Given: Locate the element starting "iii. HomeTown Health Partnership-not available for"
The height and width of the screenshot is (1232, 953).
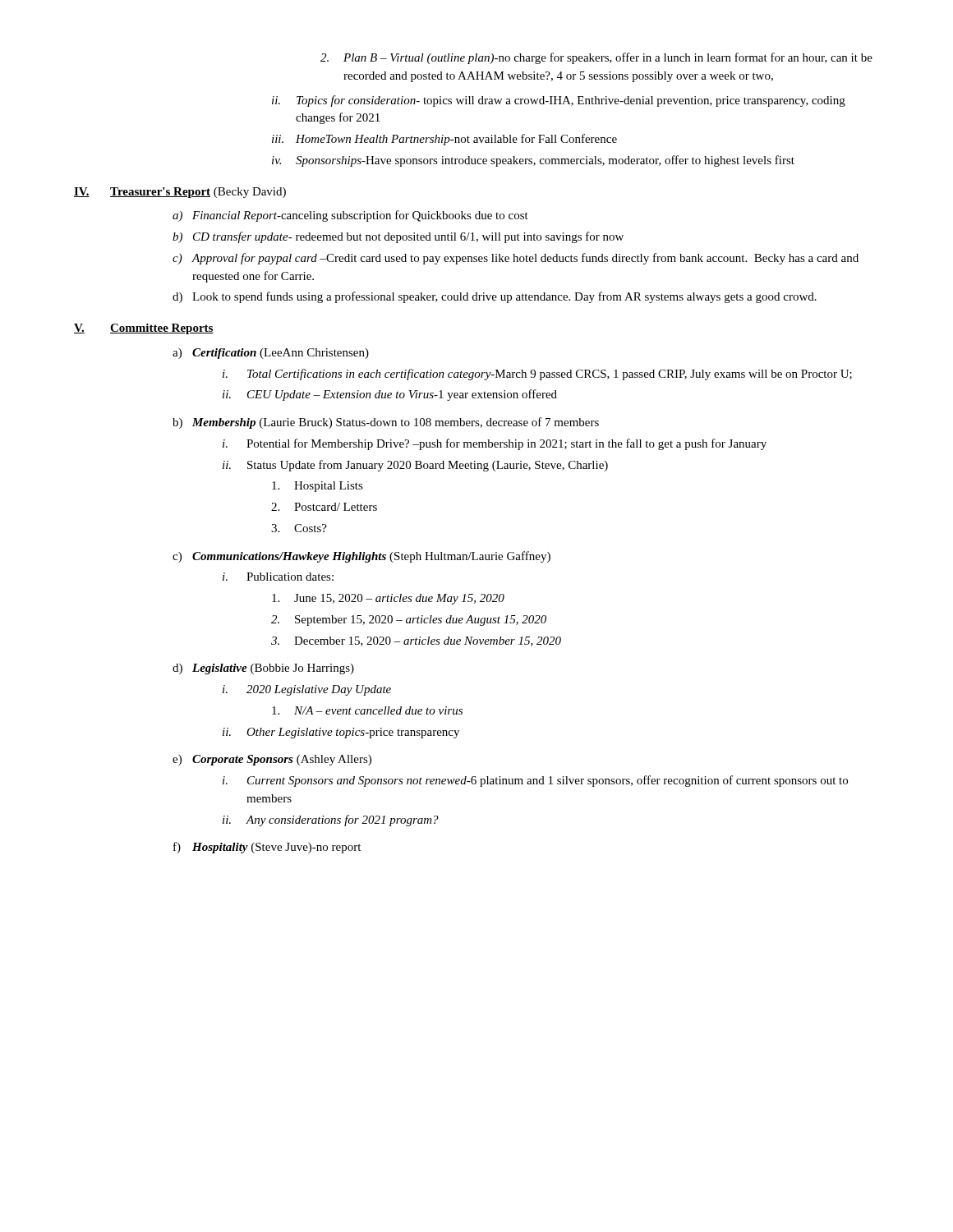Looking at the screenshot, I should coord(444,140).
